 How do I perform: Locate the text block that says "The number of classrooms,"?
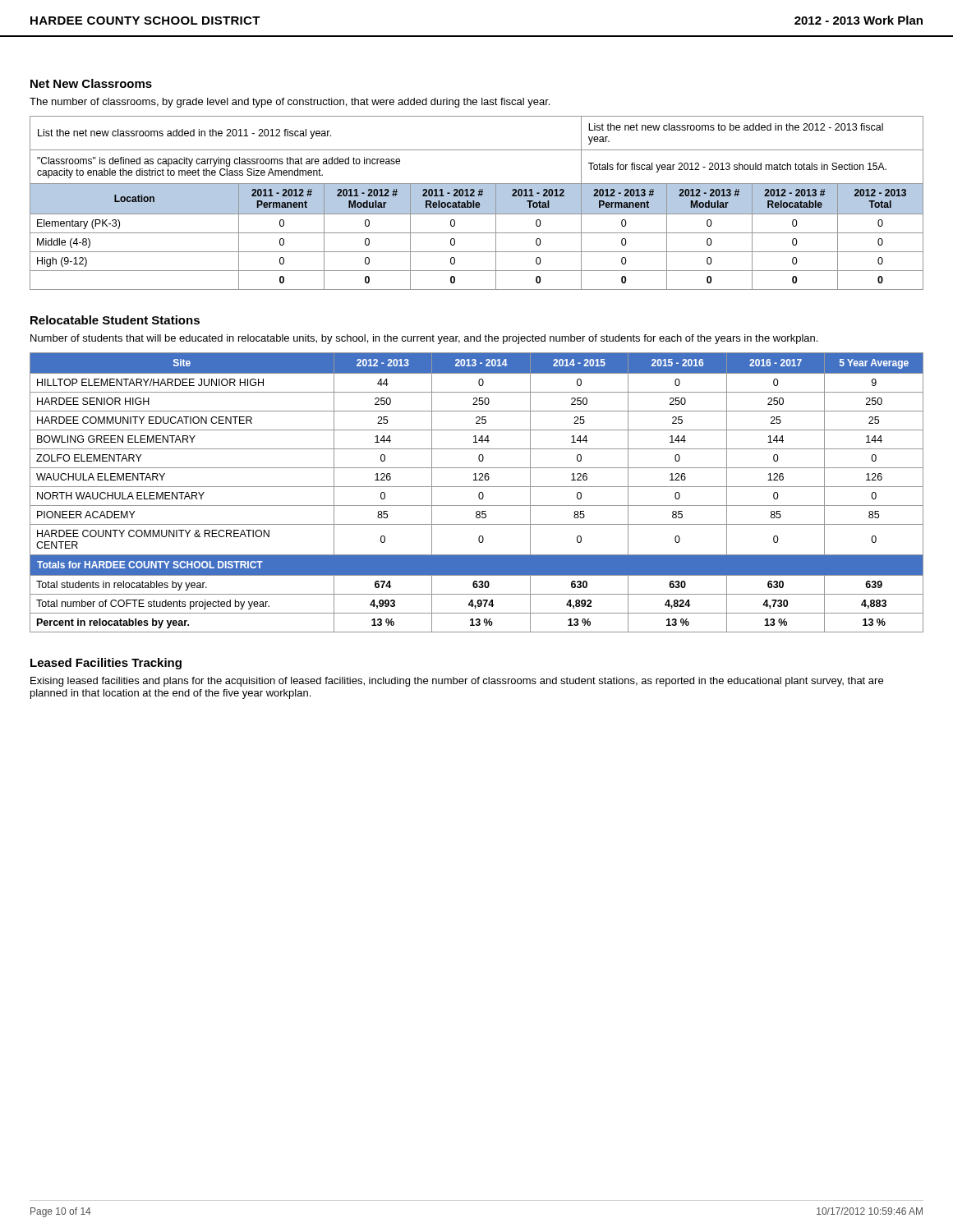click(290, 101)
